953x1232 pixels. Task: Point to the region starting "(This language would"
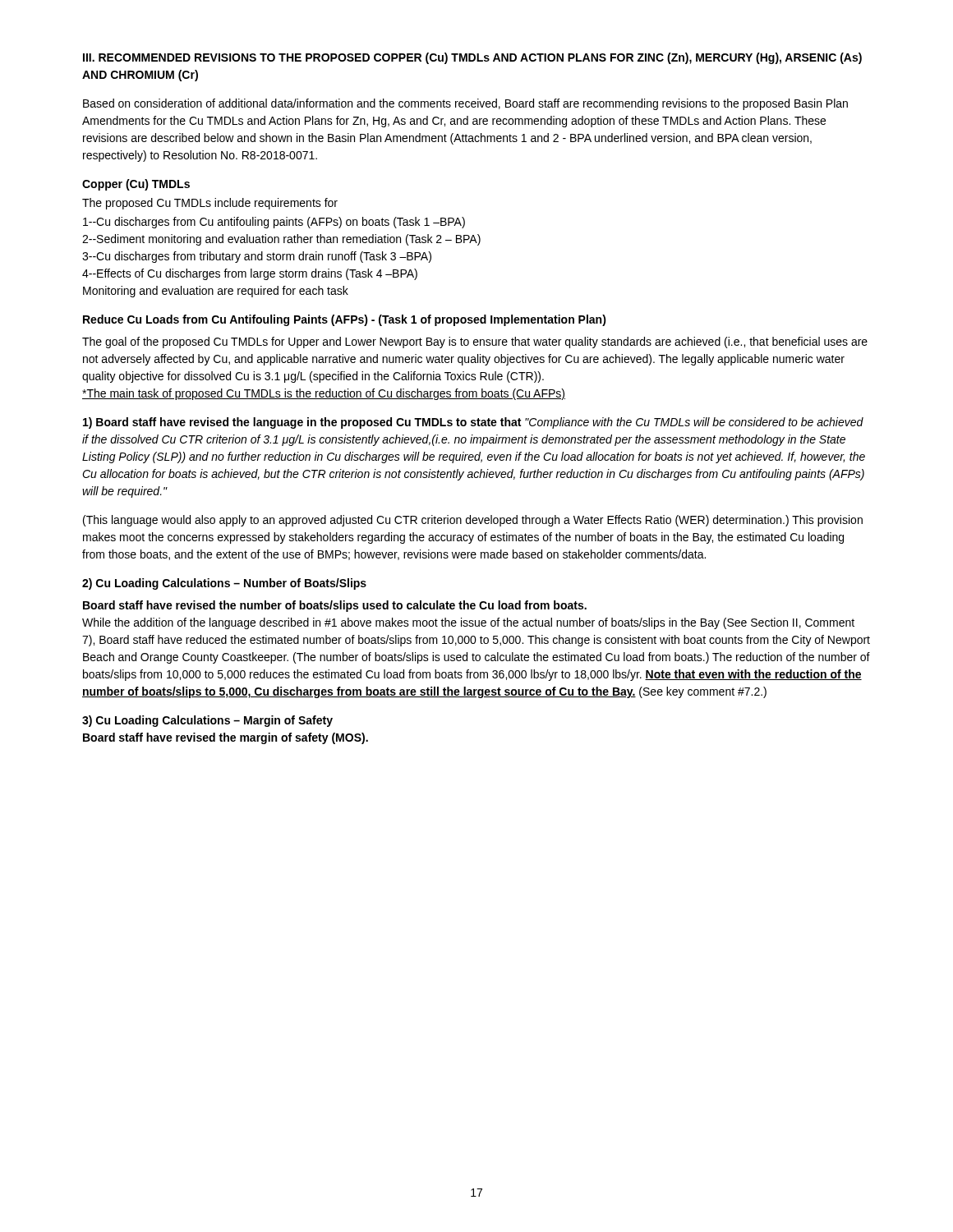473,537
